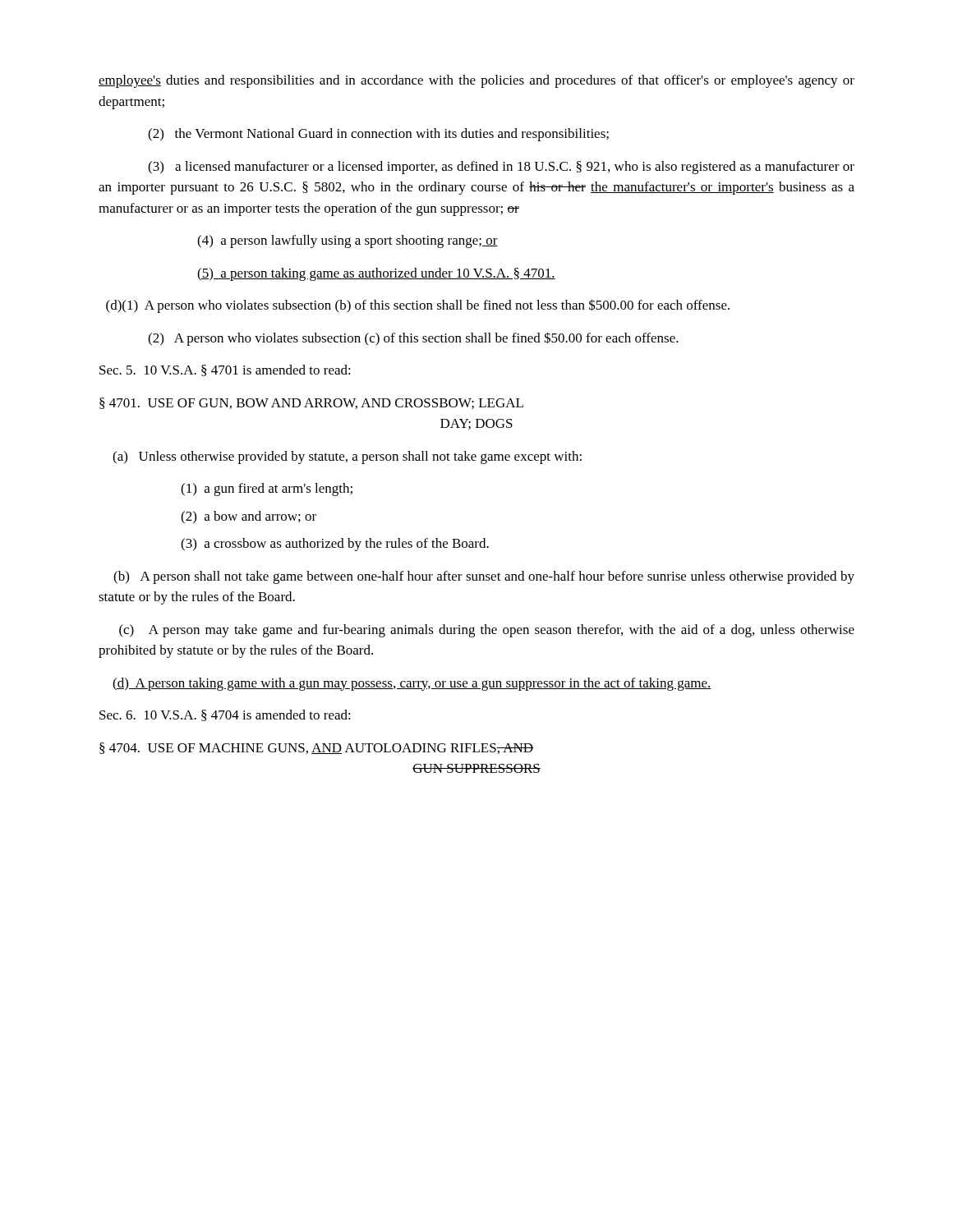Find the passage starting "(d) A person taking game with a"
The image size is (953, 1232).
[x=405, y=683]
